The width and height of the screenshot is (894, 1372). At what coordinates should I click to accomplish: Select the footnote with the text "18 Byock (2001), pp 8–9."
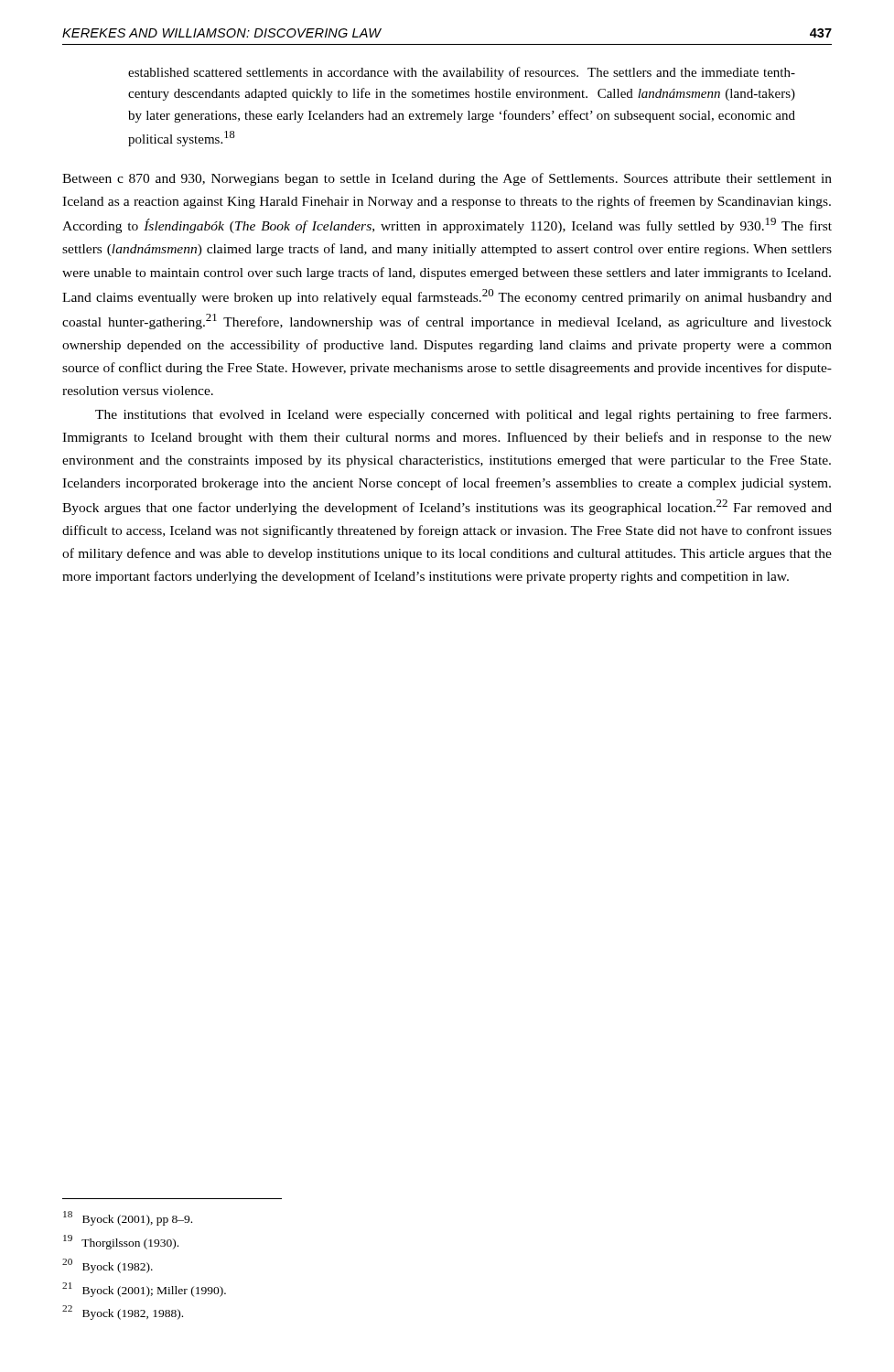128,1217
